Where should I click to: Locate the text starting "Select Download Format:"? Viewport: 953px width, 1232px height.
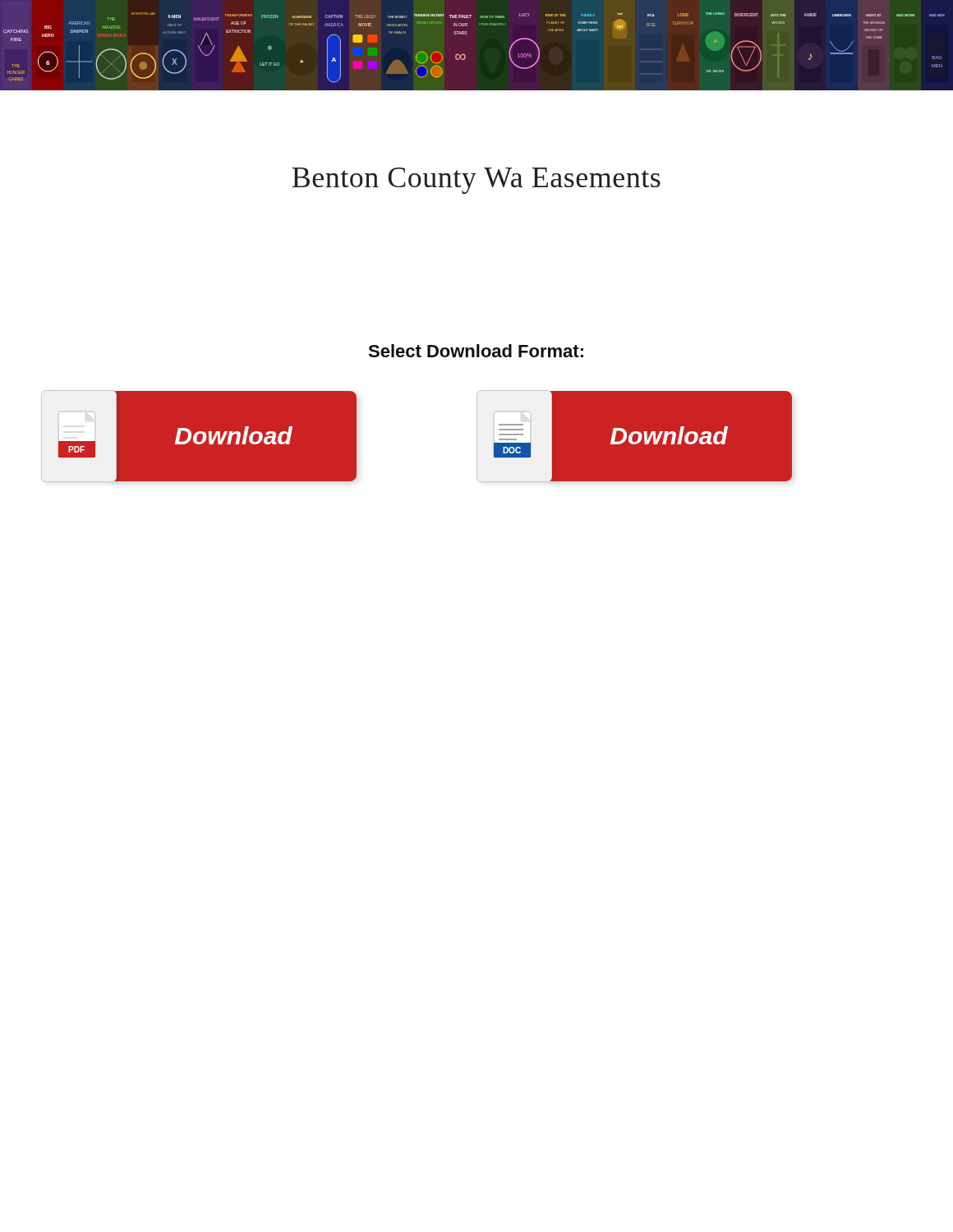(476, 351)
